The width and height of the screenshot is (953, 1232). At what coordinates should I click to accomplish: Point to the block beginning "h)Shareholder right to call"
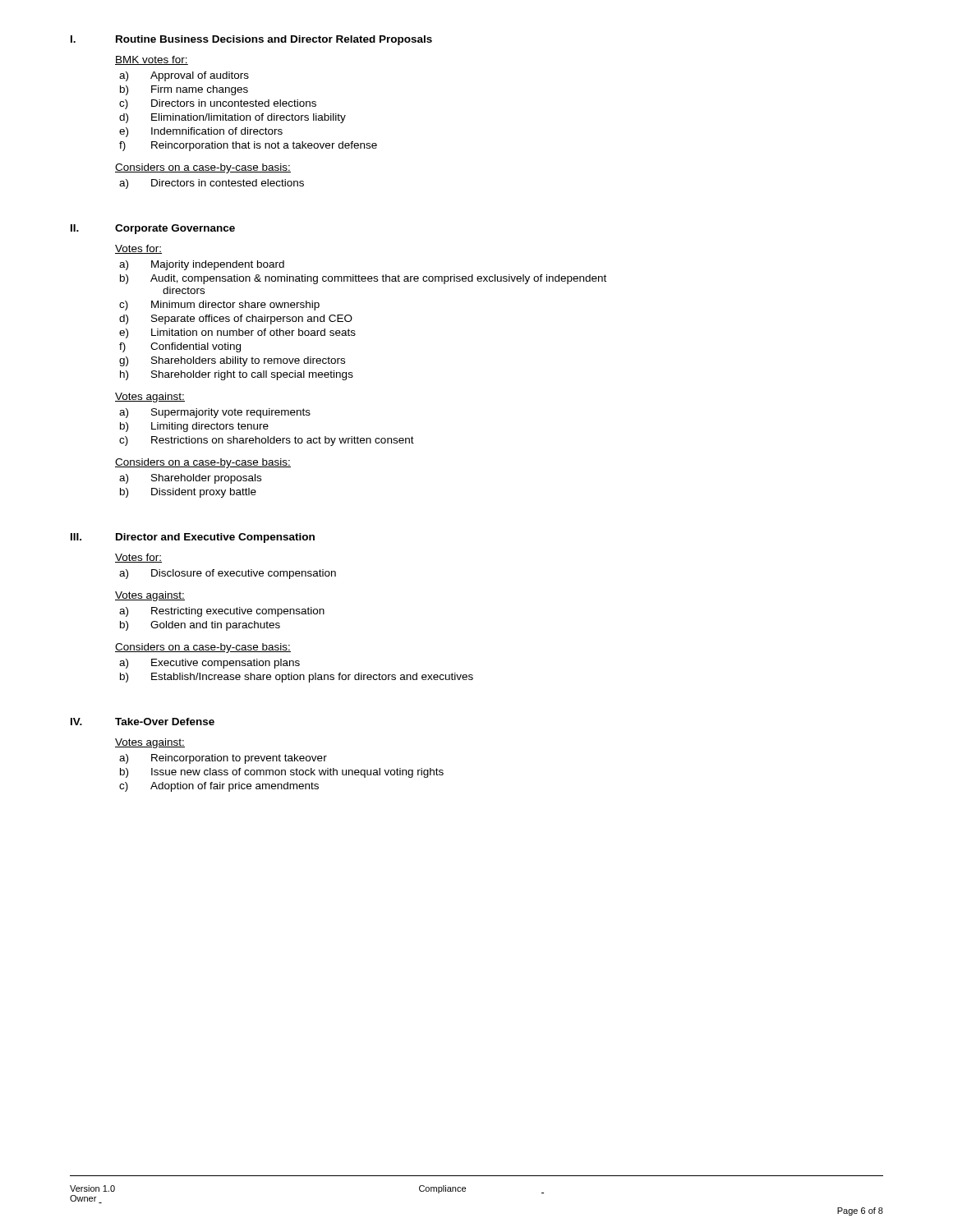click(237, 375)
